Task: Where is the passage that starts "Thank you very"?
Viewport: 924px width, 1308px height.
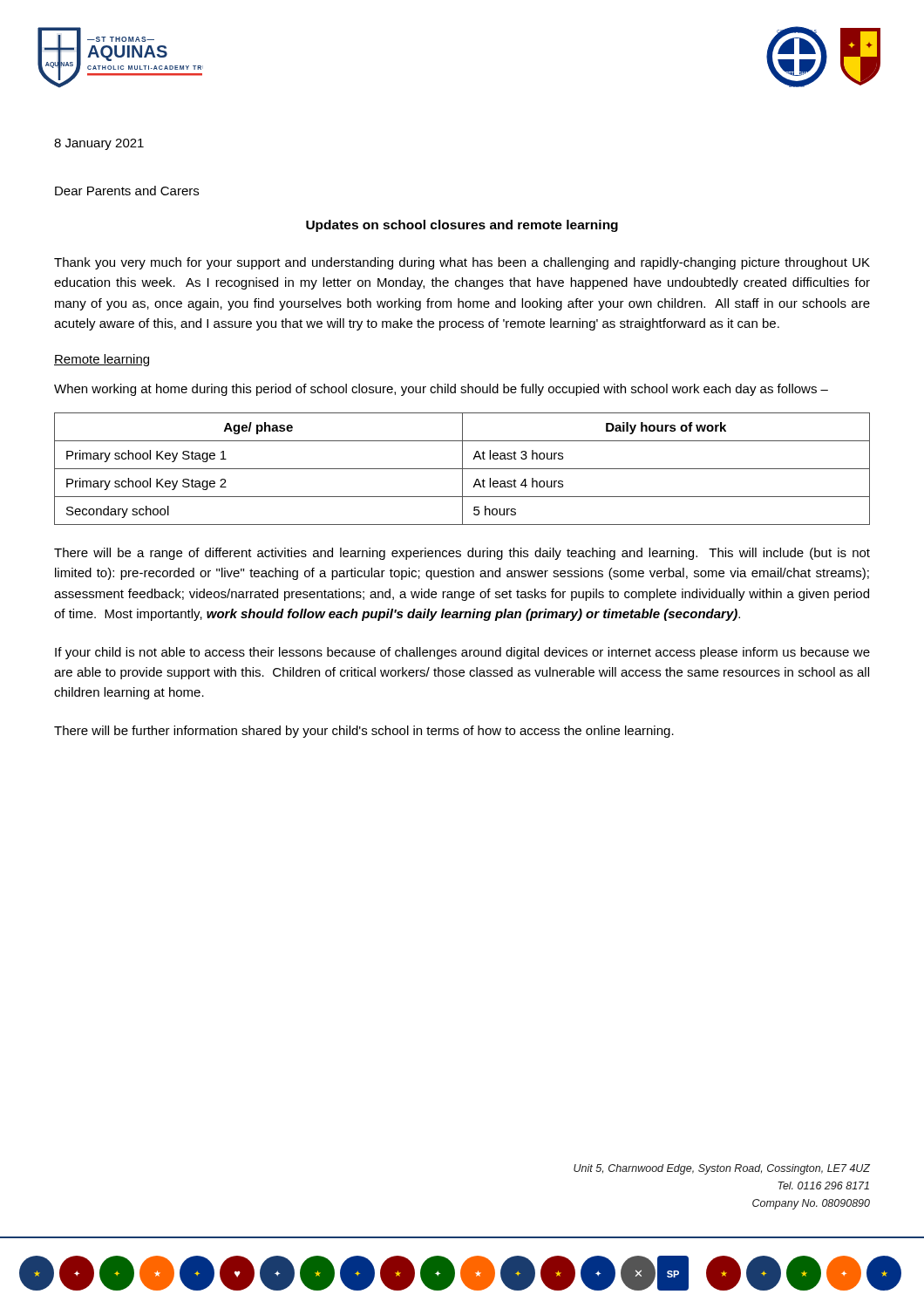Action: pyautogui.click(x=462, y=293)
